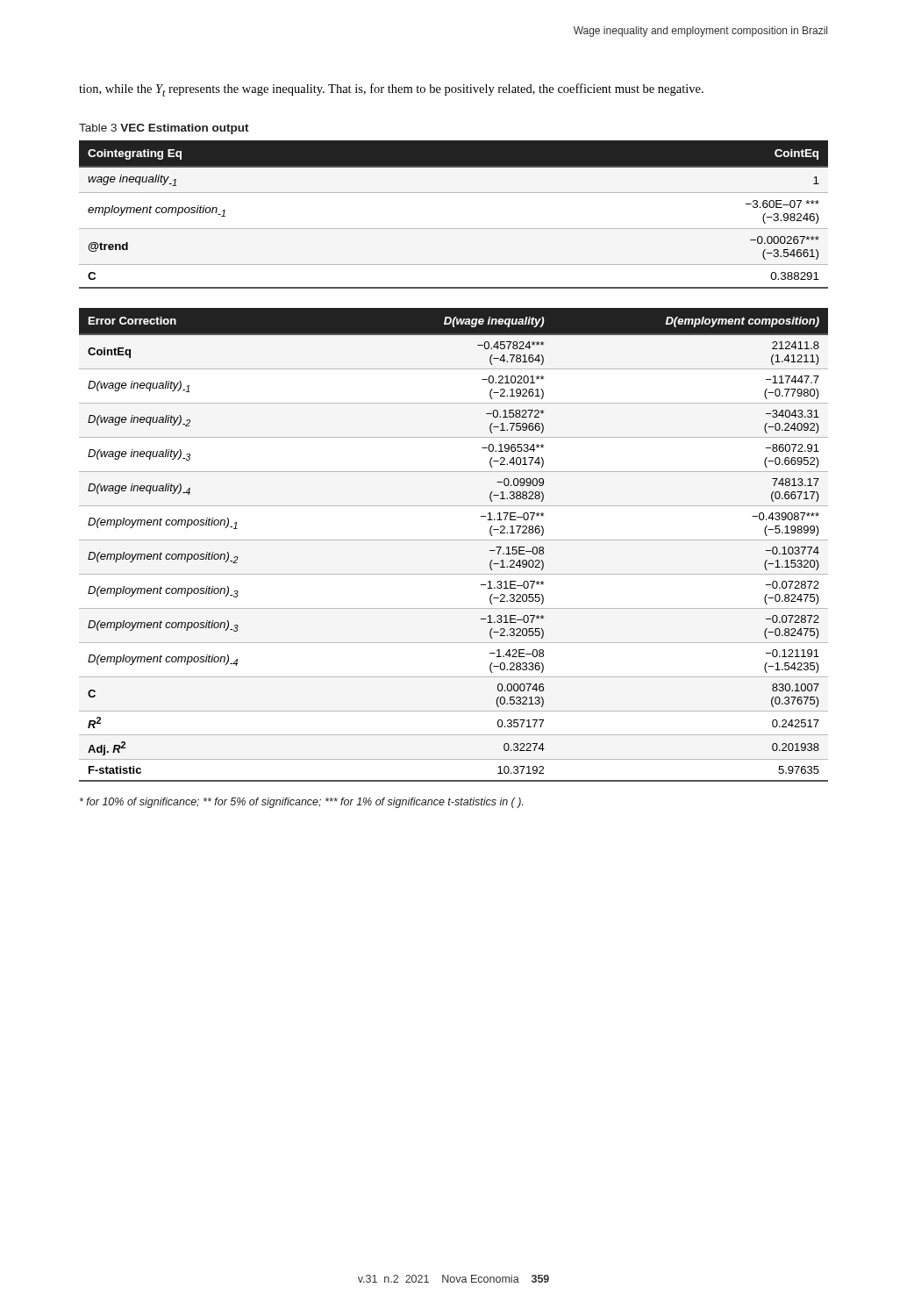Locate the region starting "tion, while the"
The height and width of the screenshot is (1316, 907).
click(391, 90)
